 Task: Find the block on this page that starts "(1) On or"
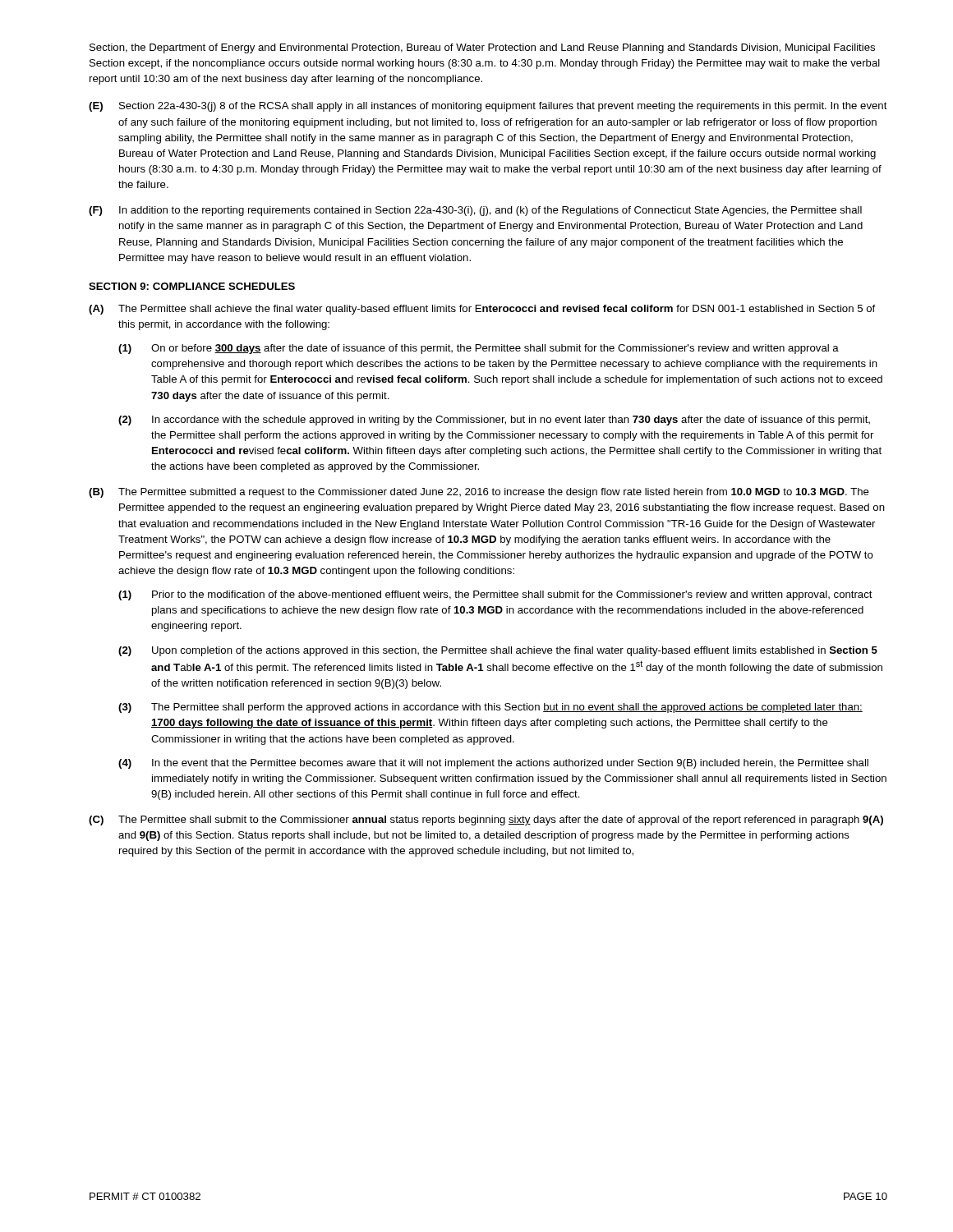click(x=503, y=372)
